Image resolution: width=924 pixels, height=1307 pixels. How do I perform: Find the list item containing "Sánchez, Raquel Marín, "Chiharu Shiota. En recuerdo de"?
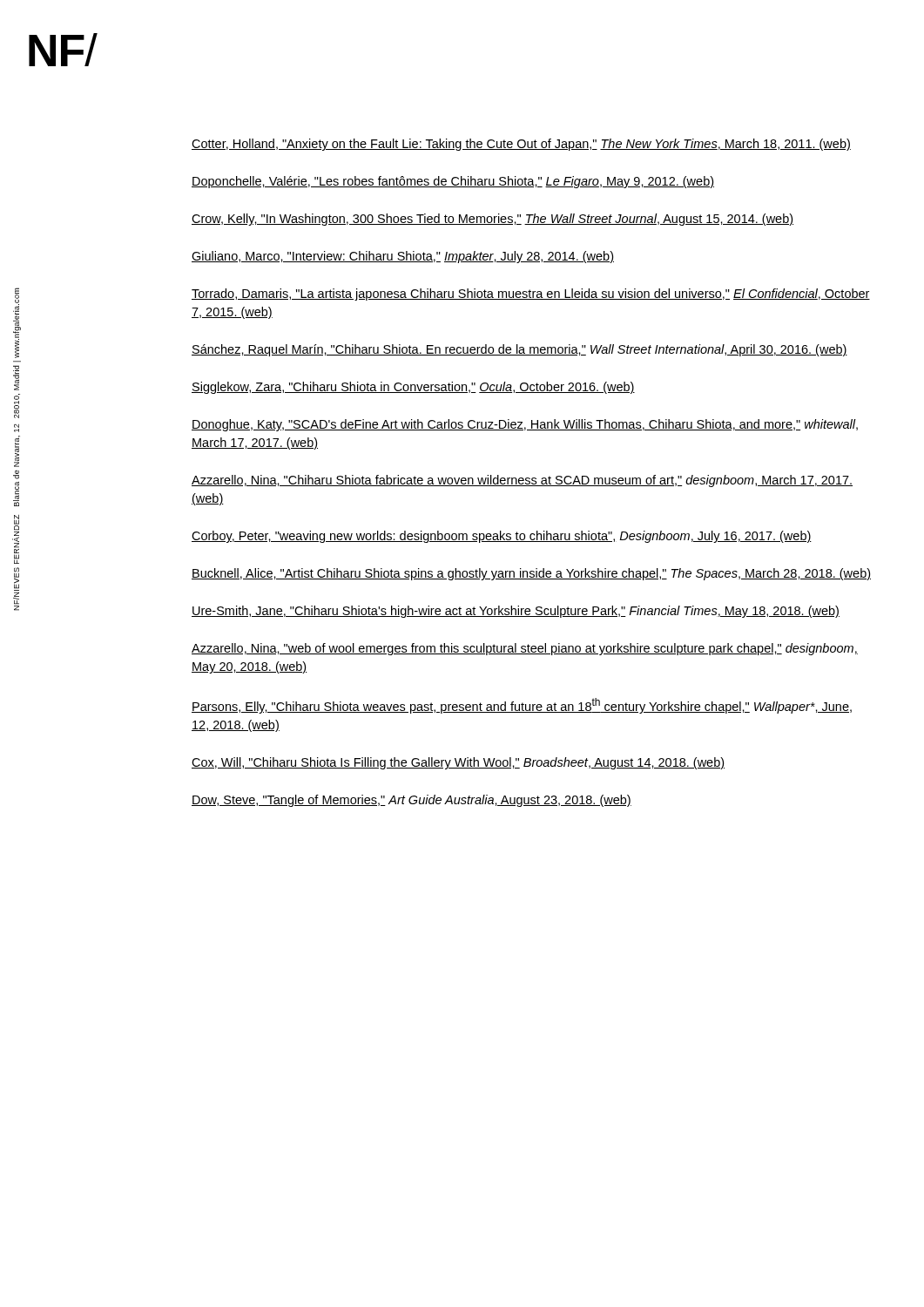(x=519, y=349)
